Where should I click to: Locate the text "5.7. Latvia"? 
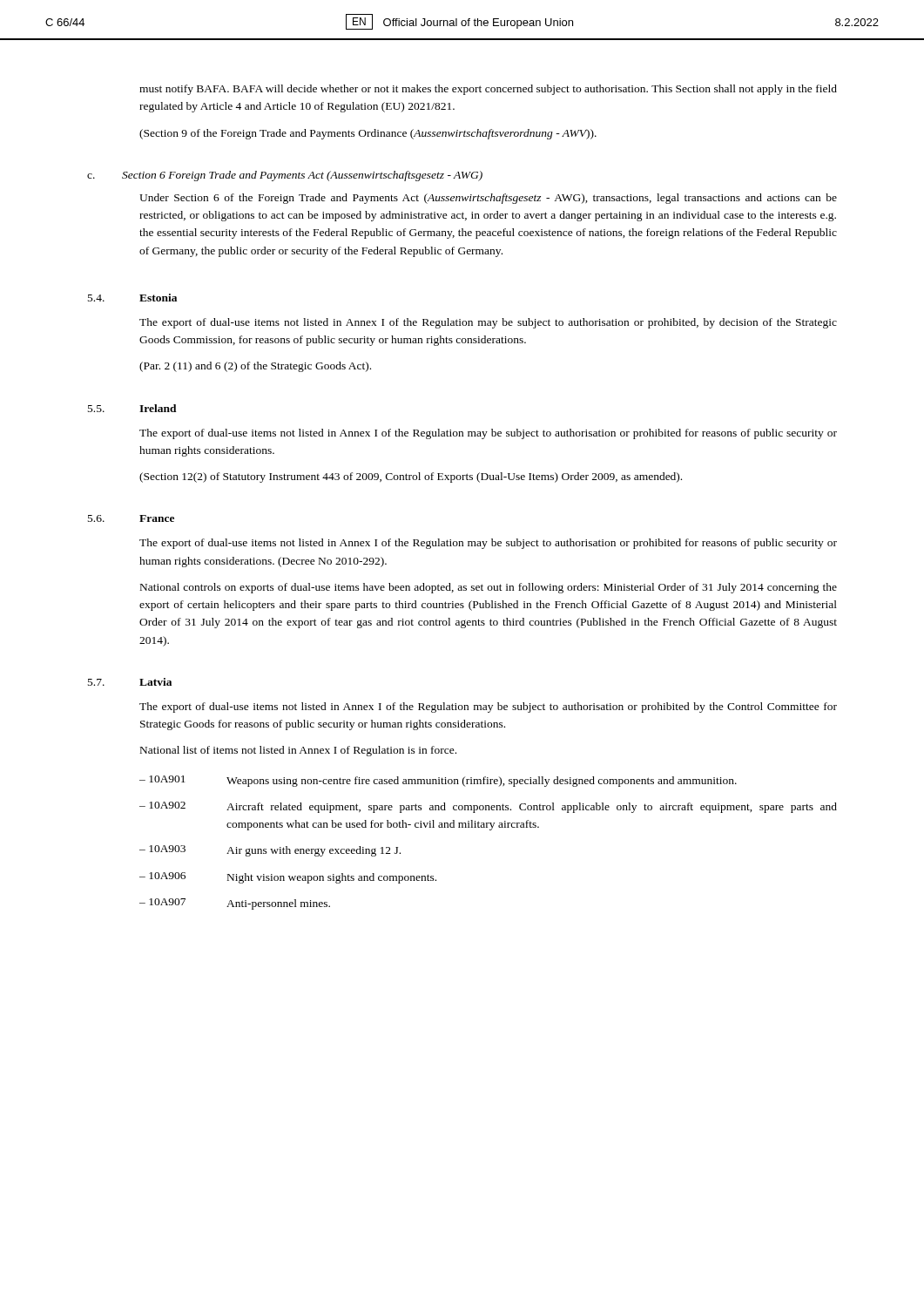coord(130,682)
